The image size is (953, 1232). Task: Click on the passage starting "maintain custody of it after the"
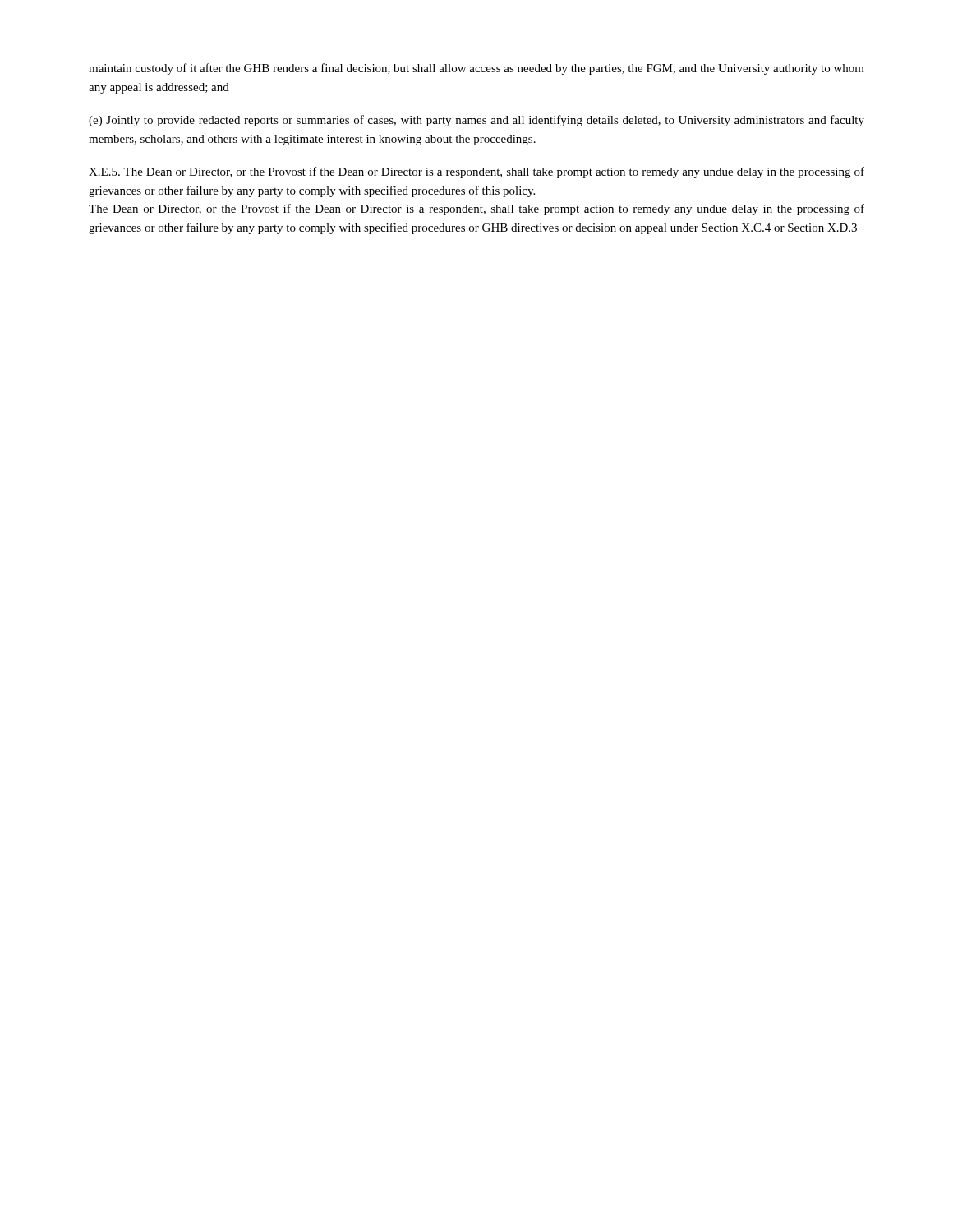tap(476, 77)
